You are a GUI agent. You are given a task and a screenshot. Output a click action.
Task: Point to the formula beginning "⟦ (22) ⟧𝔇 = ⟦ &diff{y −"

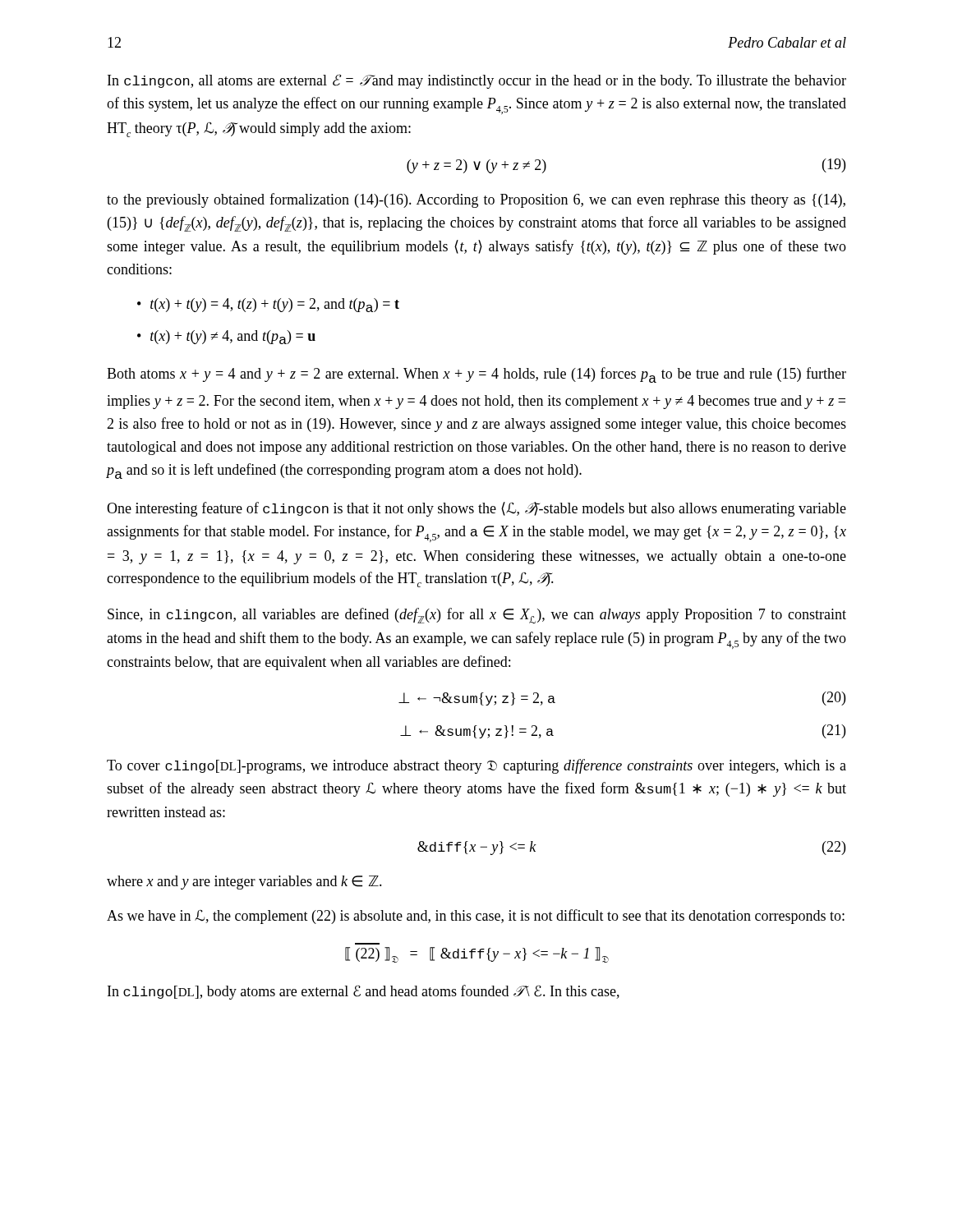pos(476,954)
